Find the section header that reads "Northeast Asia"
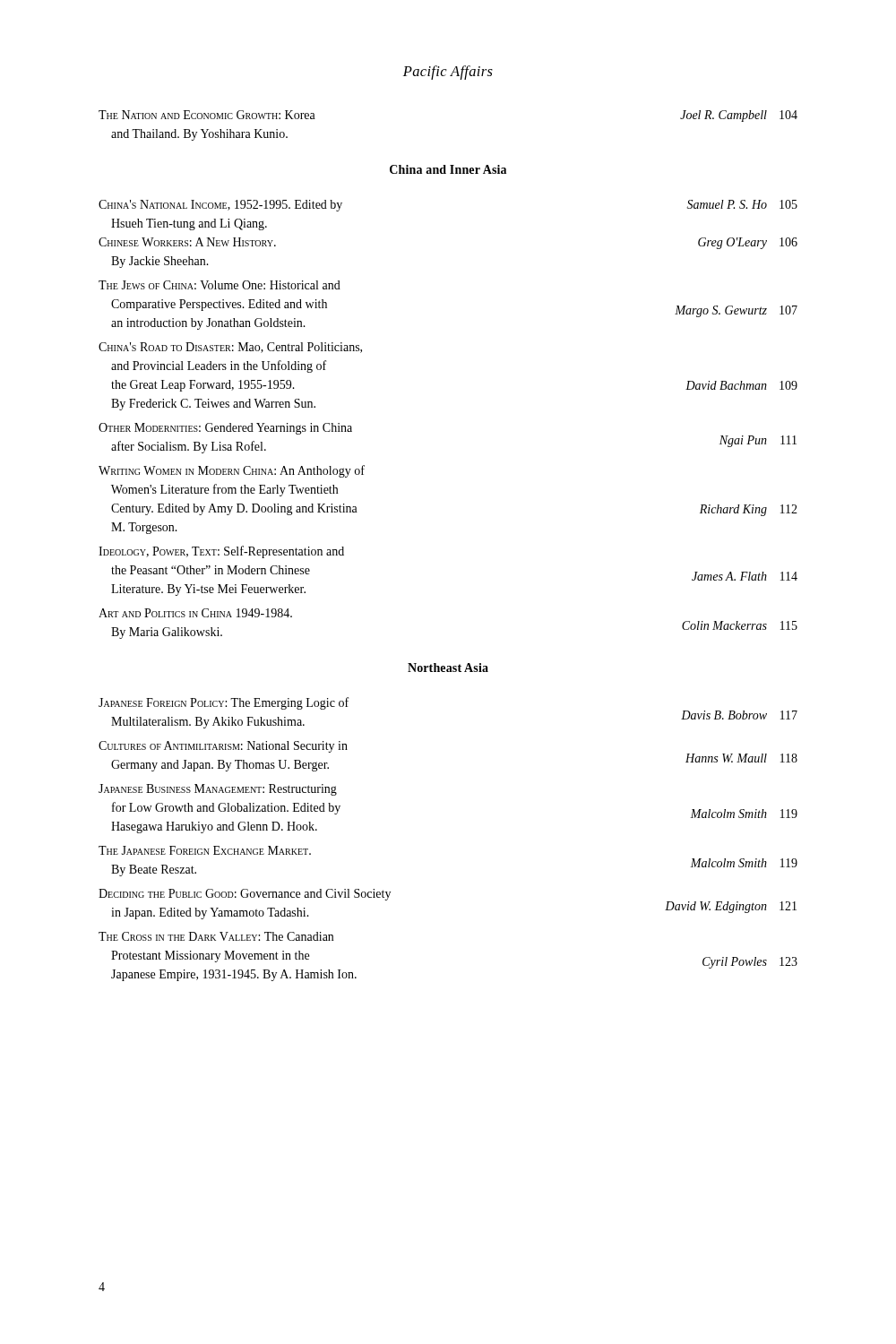896x1344 pixels. pos(448,668)
